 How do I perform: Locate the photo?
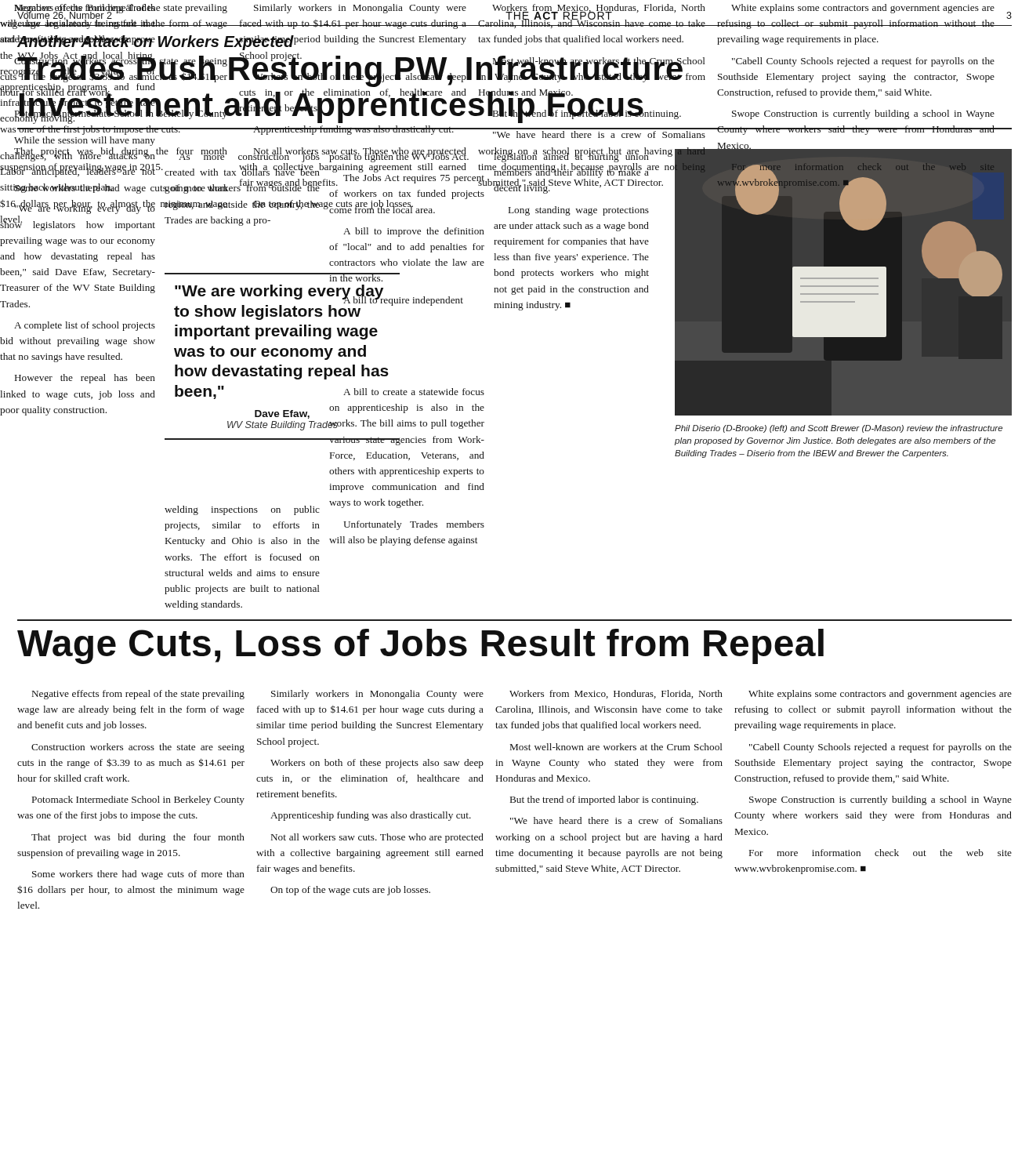[843, 282]
